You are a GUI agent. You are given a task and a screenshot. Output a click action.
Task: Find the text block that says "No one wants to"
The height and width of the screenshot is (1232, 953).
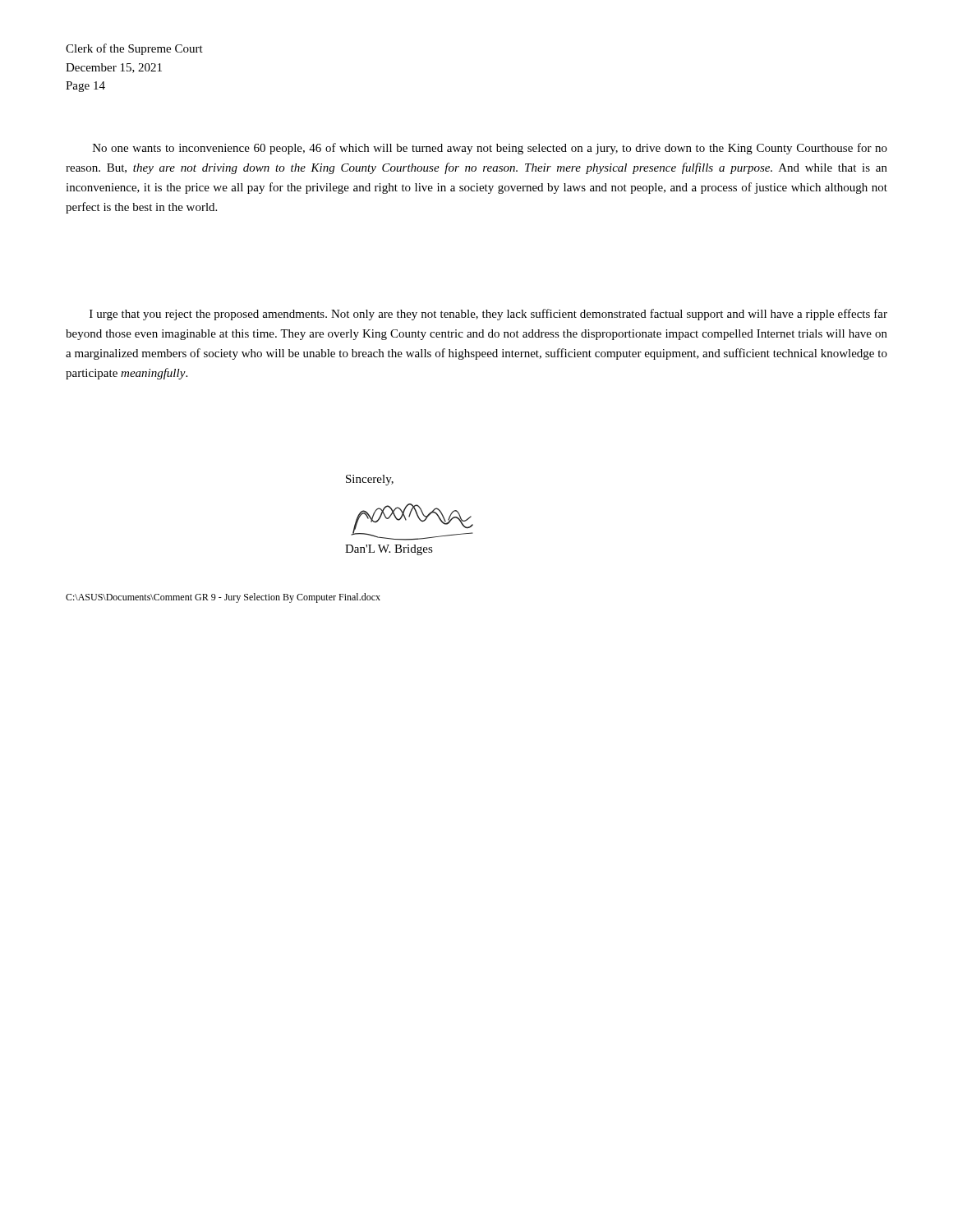pyautogui.click(x=476, y=177)
